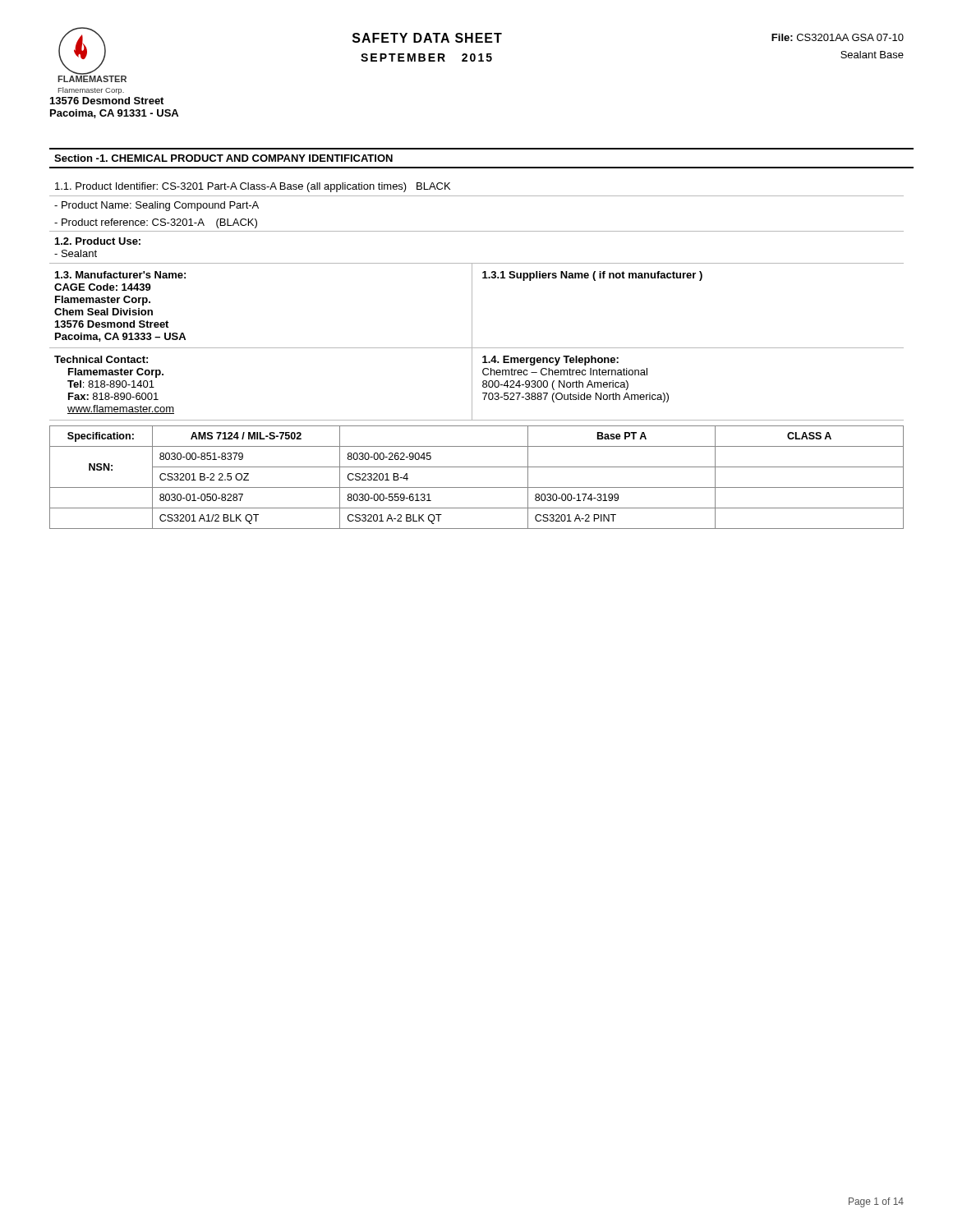953x1232 pixels.
Task: Select the list item that reads "Product Name: Sealing Compound Part-A"
Action: coord(157,205)
